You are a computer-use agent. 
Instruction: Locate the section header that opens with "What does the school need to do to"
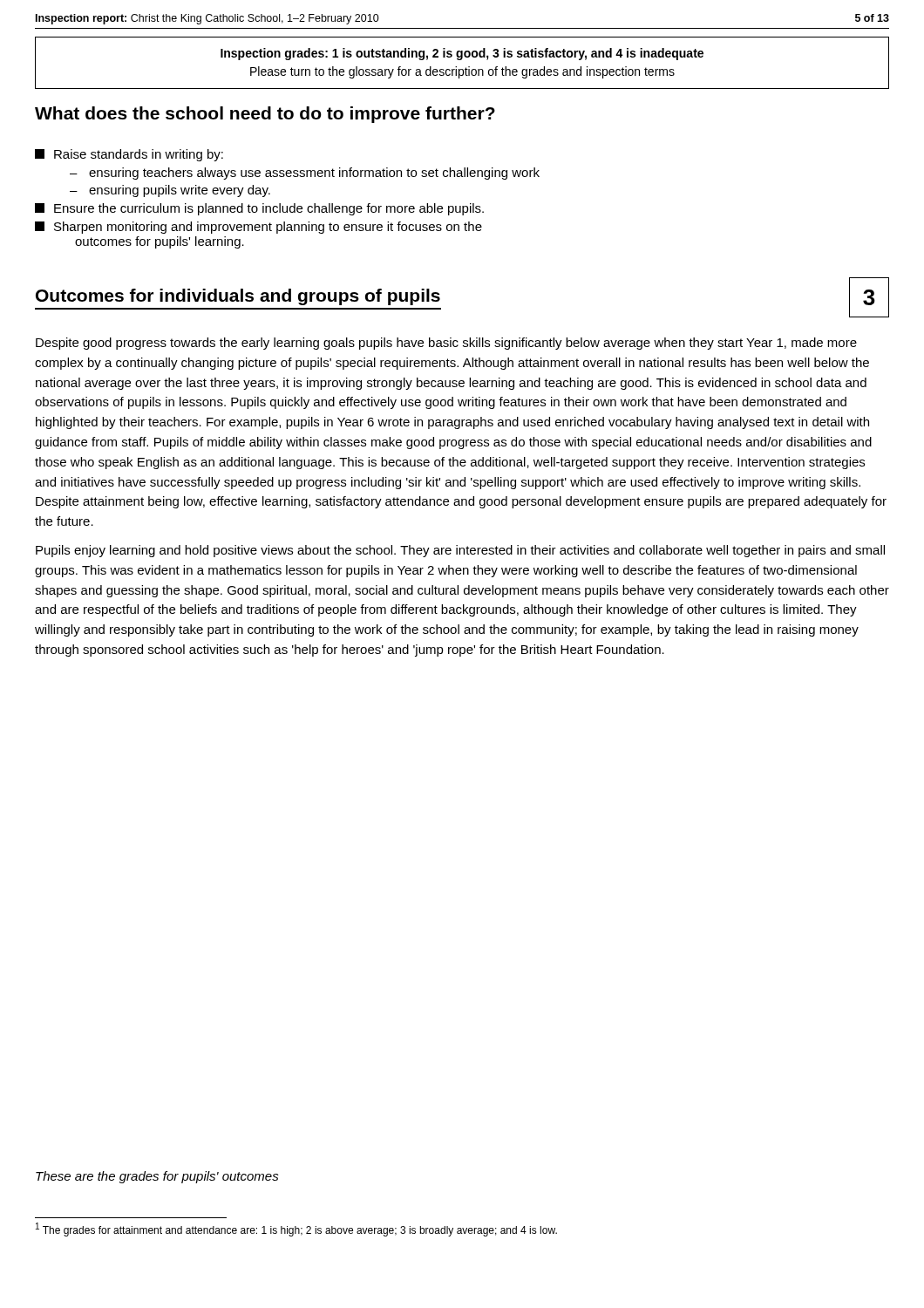tap(462, 113)
